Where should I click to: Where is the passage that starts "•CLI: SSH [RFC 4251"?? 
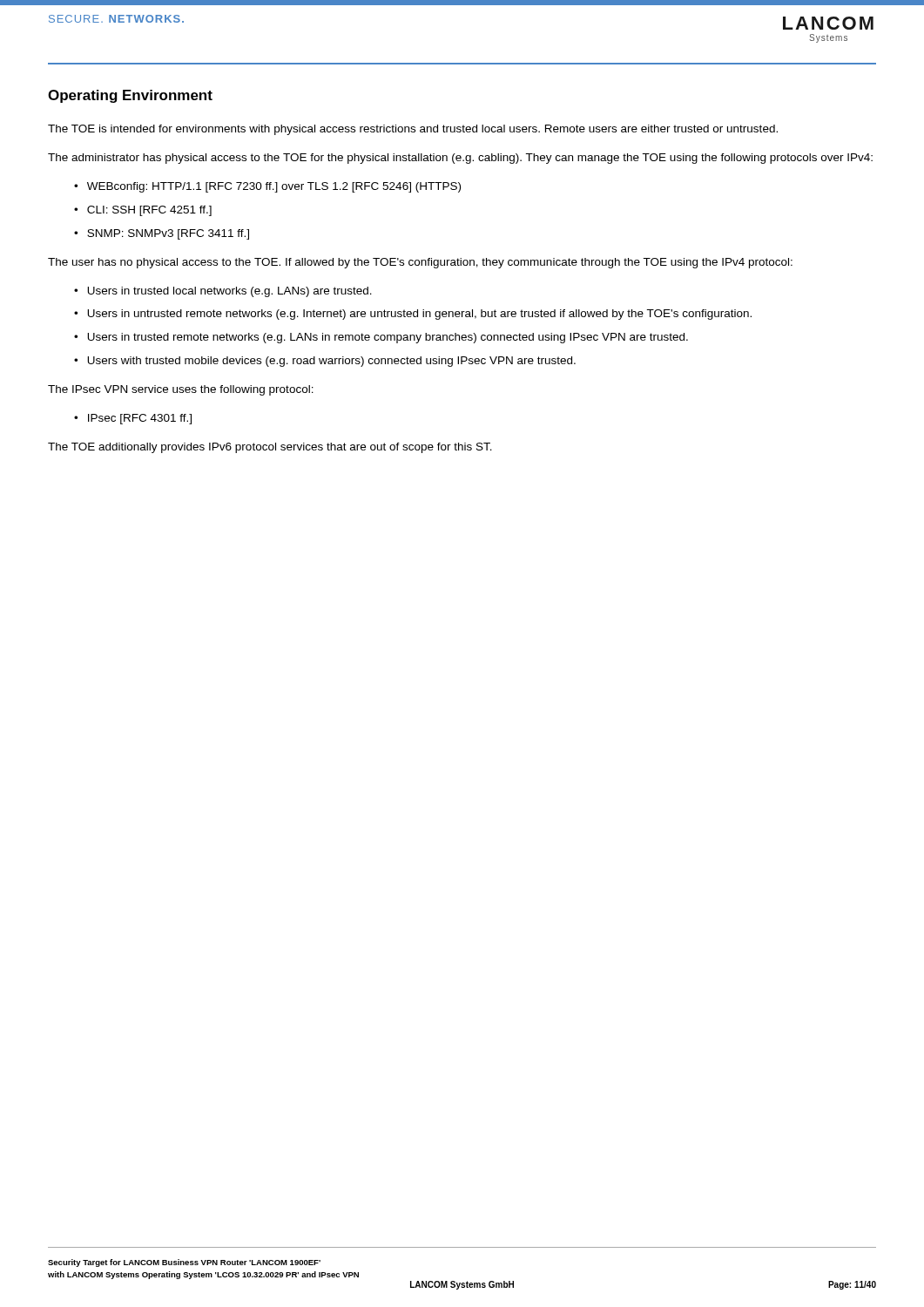(x=143, y=211)
